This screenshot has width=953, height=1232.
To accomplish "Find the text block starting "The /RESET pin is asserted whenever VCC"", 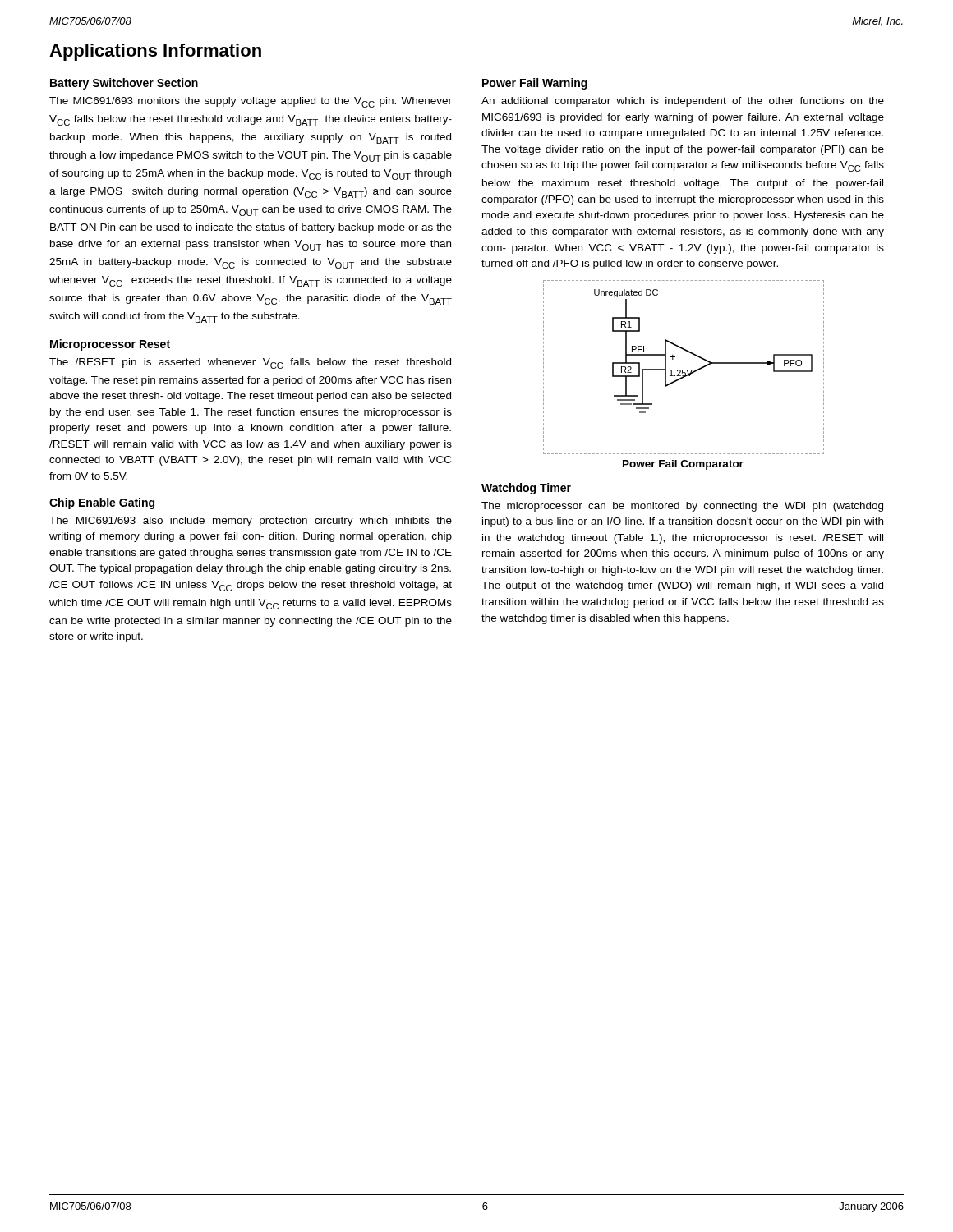I will click(x=251, y=419).
